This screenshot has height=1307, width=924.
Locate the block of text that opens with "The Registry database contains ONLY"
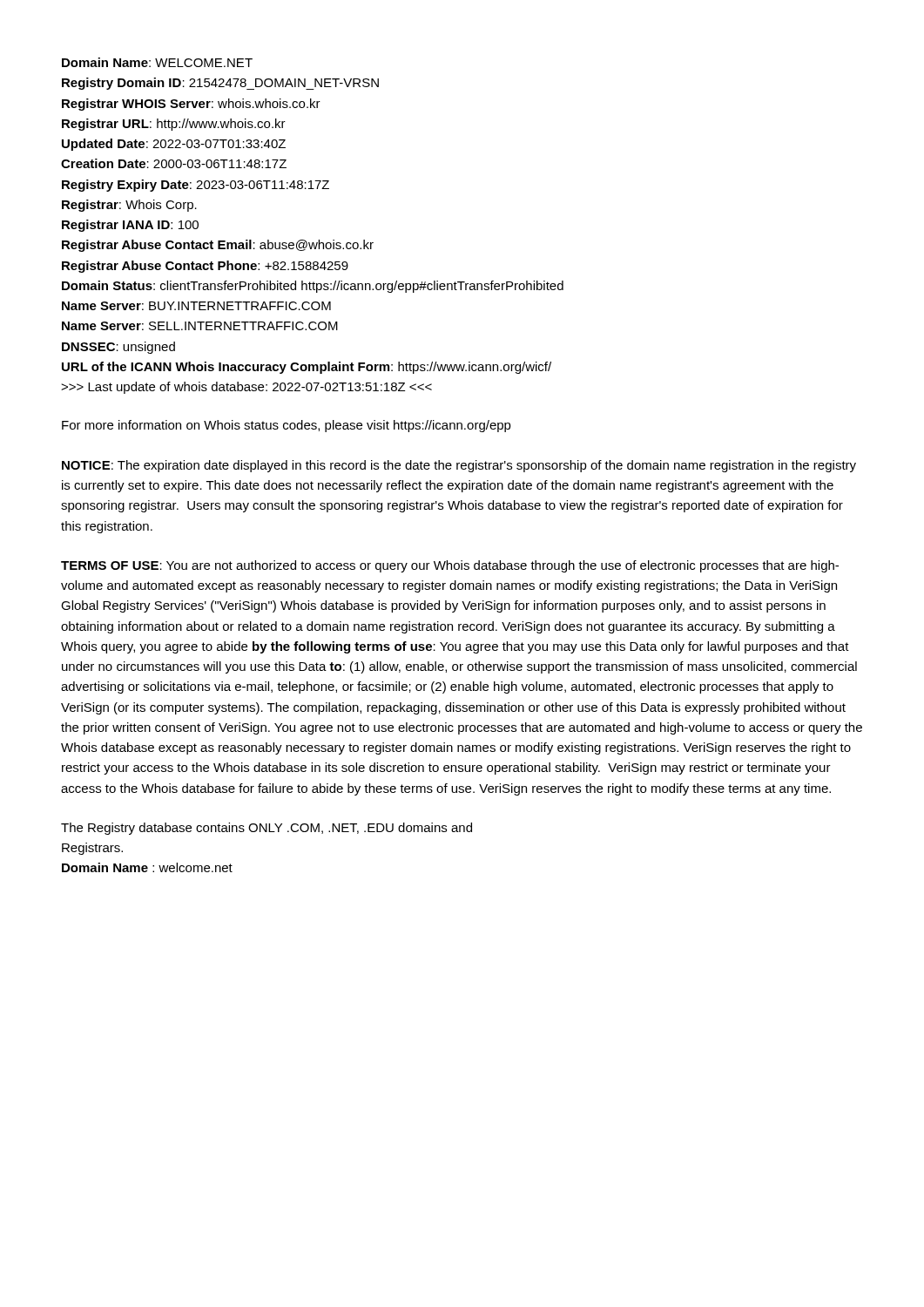click(x=266, y=829)
